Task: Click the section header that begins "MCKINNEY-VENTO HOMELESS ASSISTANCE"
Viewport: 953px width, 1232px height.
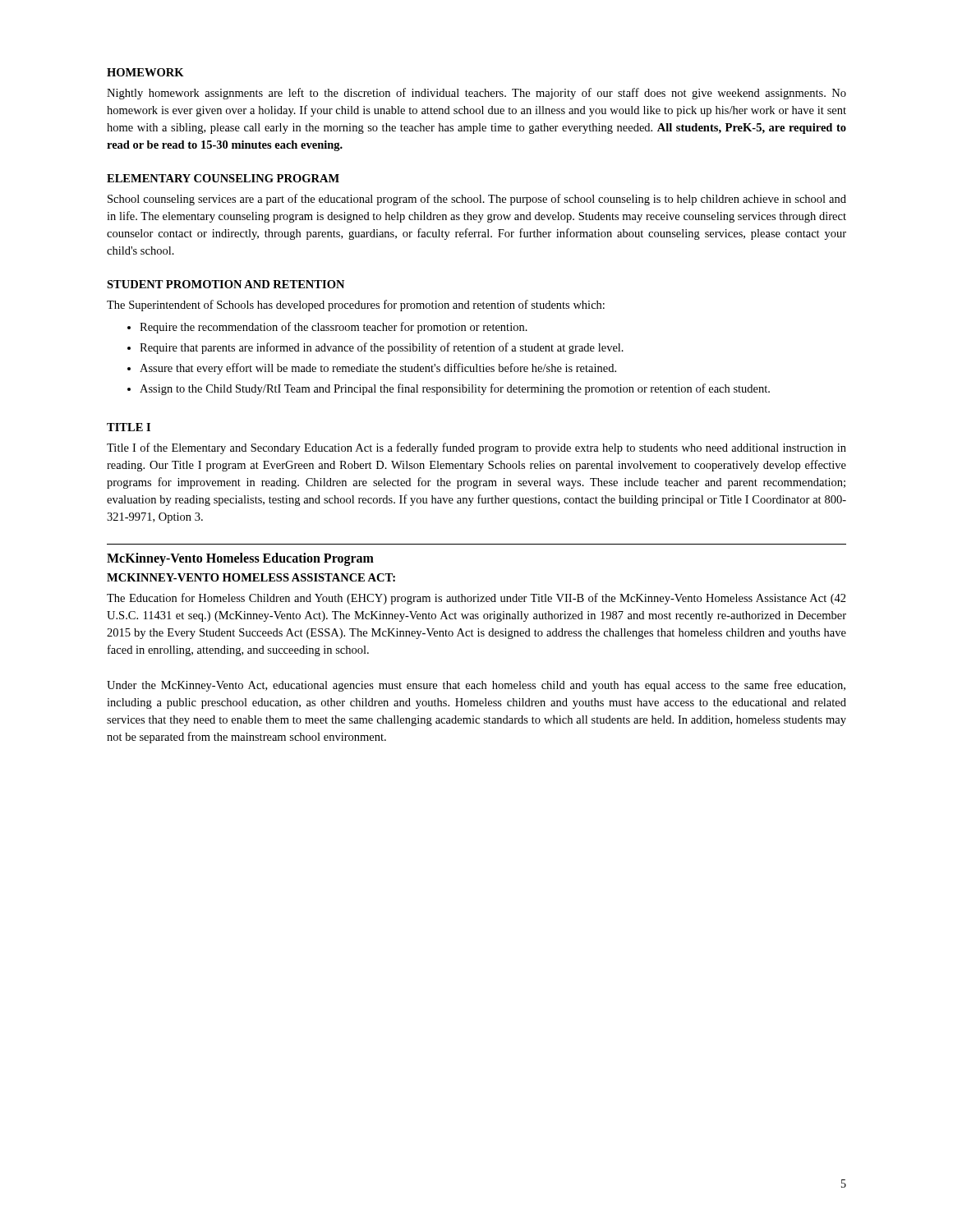Action: pyautogui.click(x=251, y=578)
